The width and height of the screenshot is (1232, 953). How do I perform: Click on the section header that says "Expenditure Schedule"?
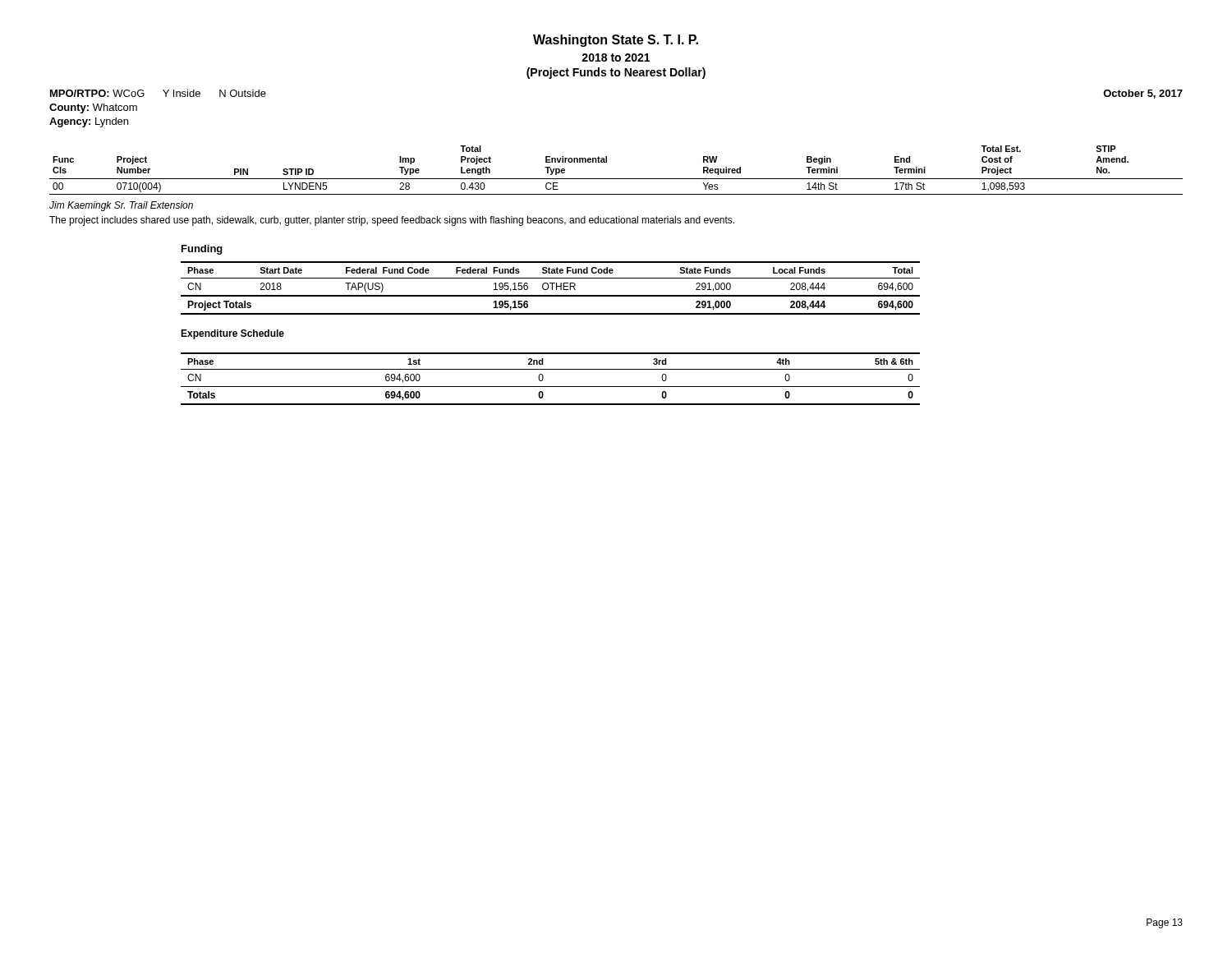[232, 333]
